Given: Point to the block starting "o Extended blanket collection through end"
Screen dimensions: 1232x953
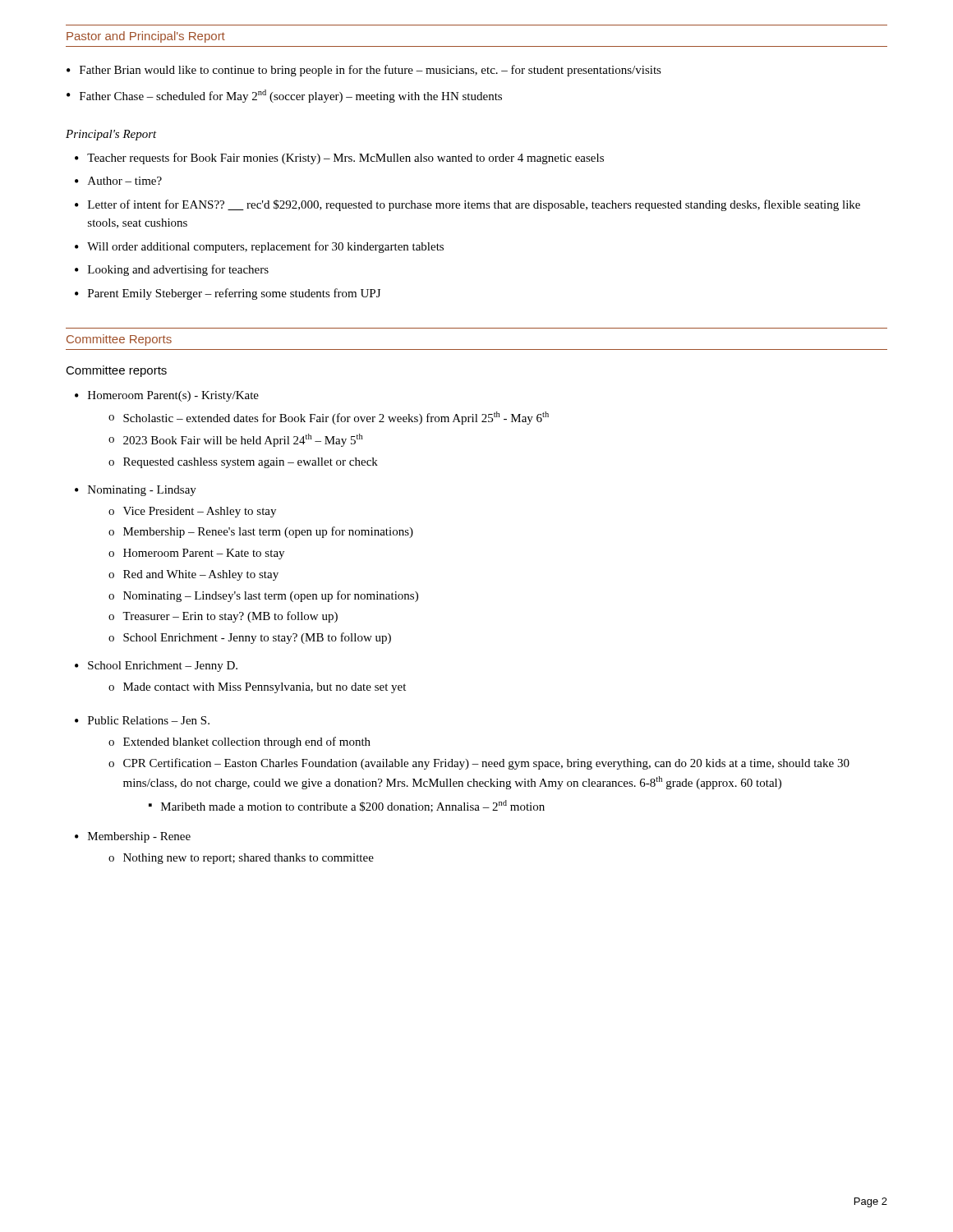Looking at the screenshot, I should pyautogui.click(x=240, y=742).
